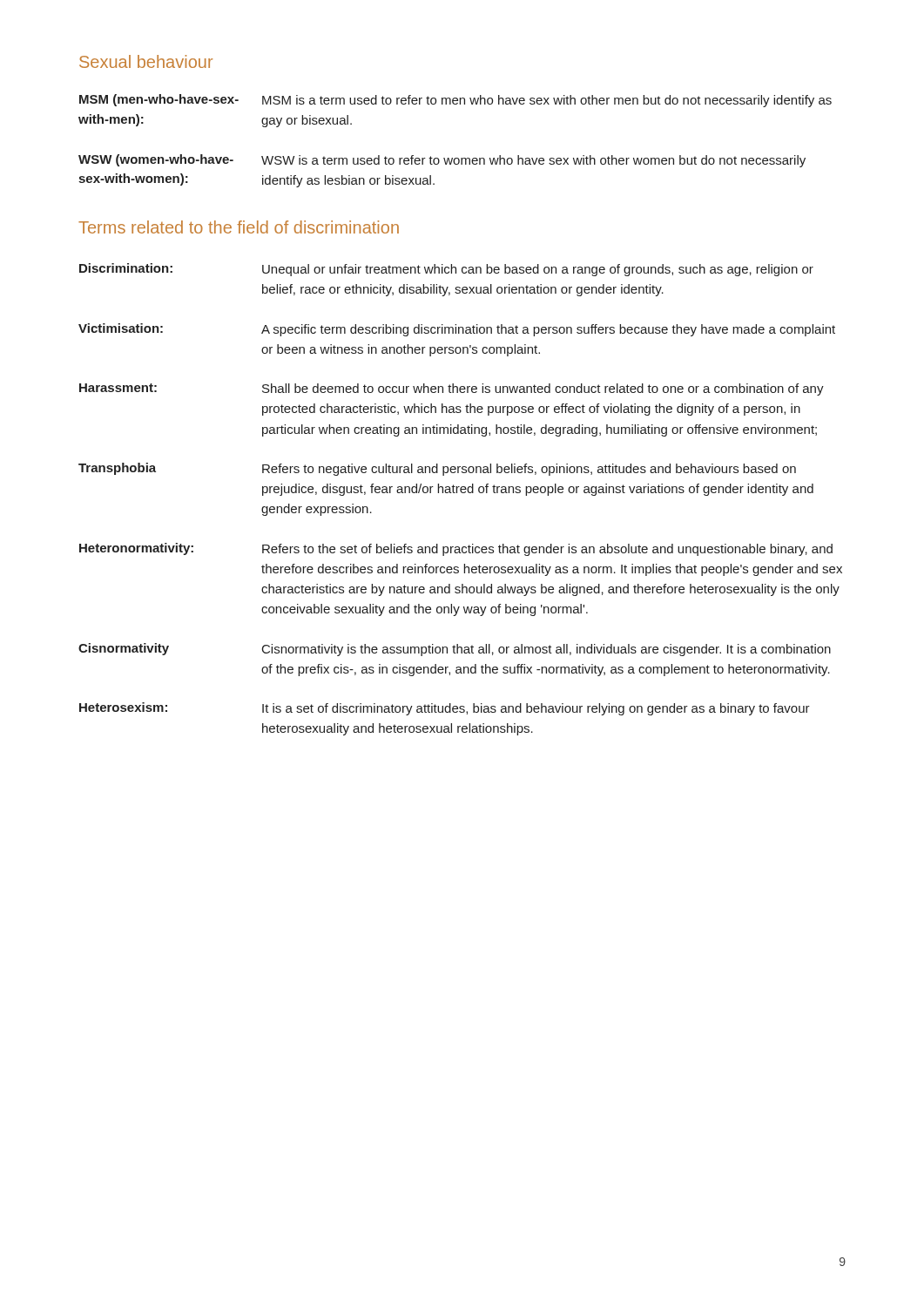Select the text starting "Heterosexism: It is a set of"

click(x=462, y=718)
